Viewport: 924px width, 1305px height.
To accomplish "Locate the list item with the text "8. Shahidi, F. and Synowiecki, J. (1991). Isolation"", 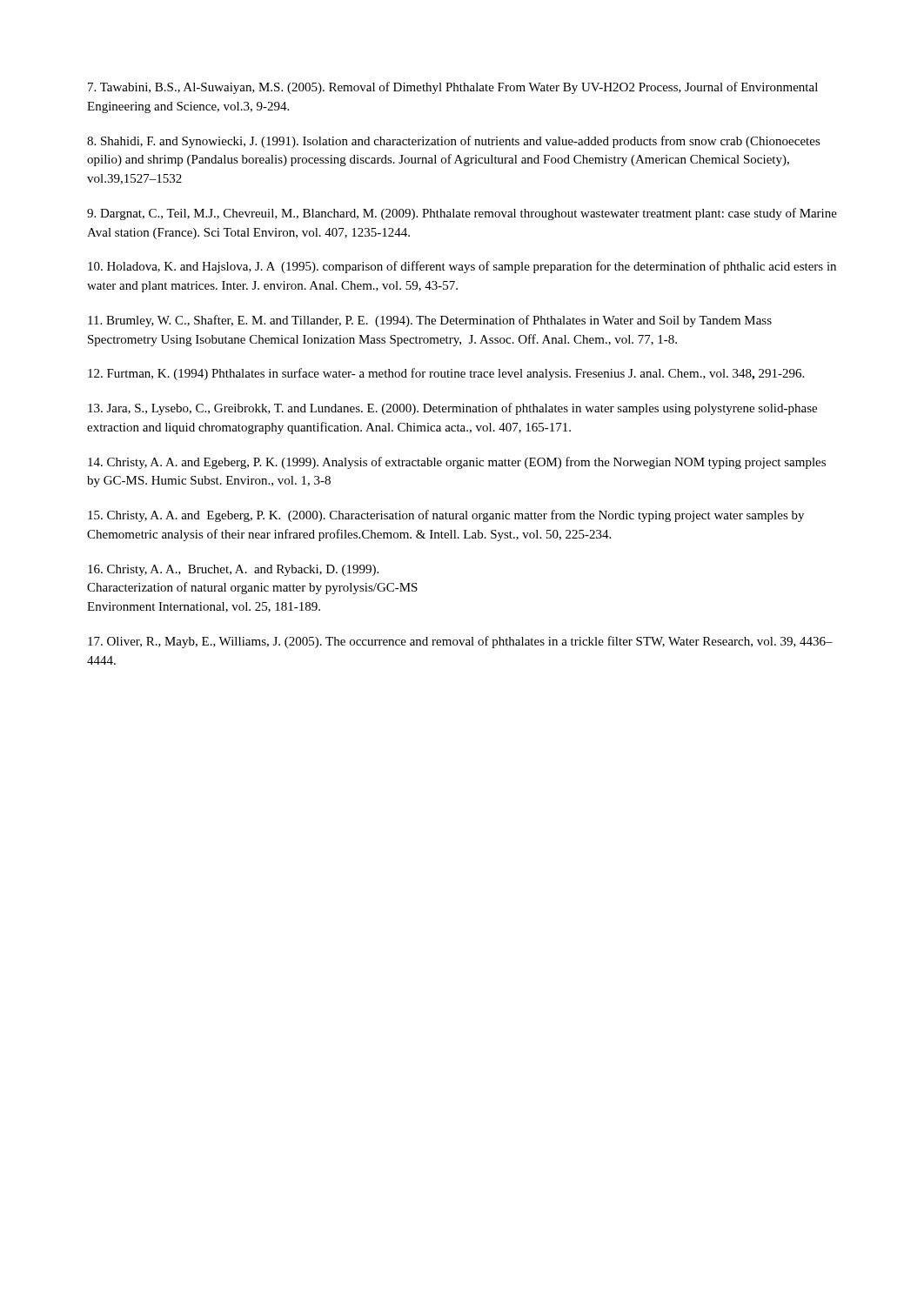I will click(454, 159).
